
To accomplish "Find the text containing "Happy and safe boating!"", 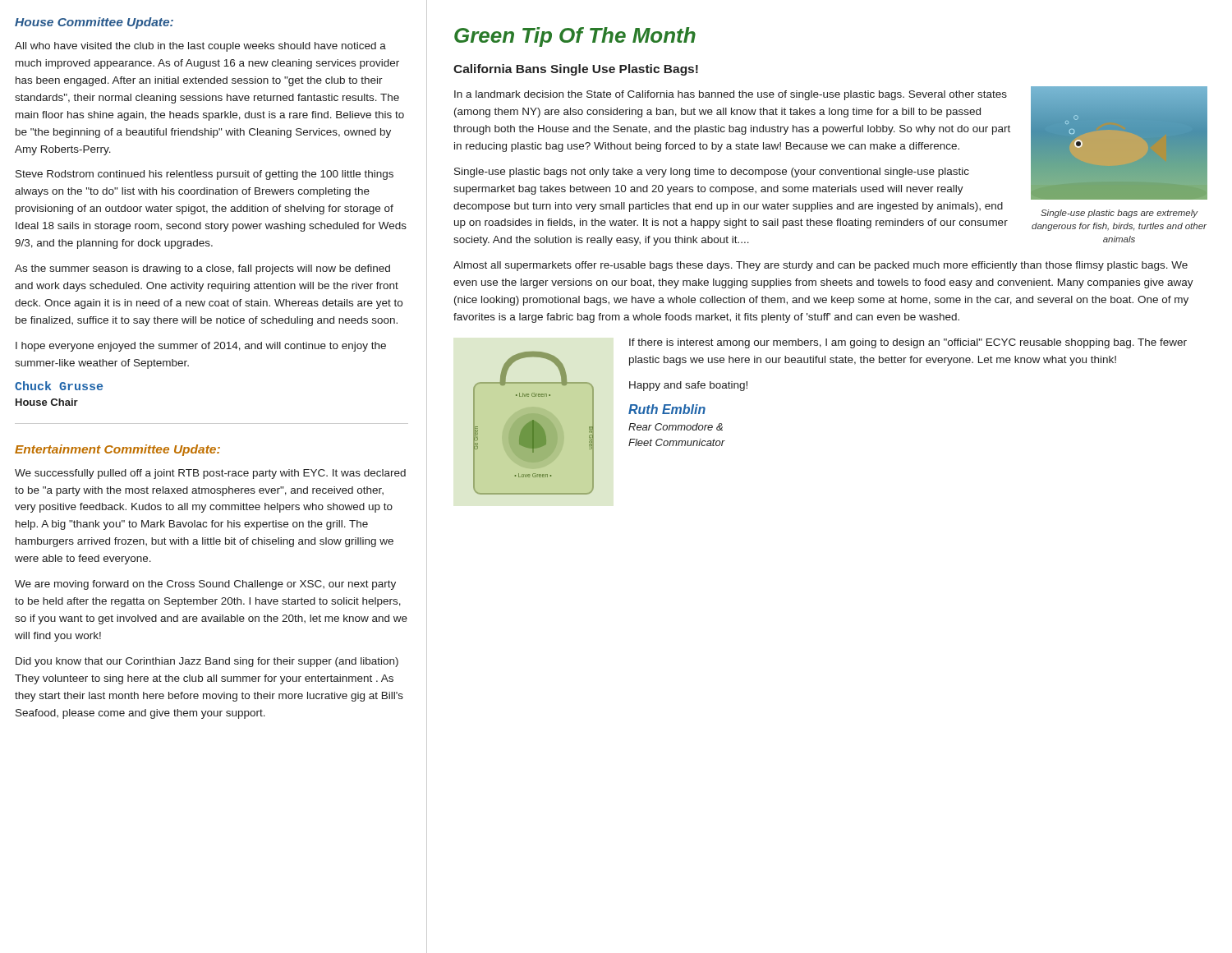I will (x=688, y=386).
